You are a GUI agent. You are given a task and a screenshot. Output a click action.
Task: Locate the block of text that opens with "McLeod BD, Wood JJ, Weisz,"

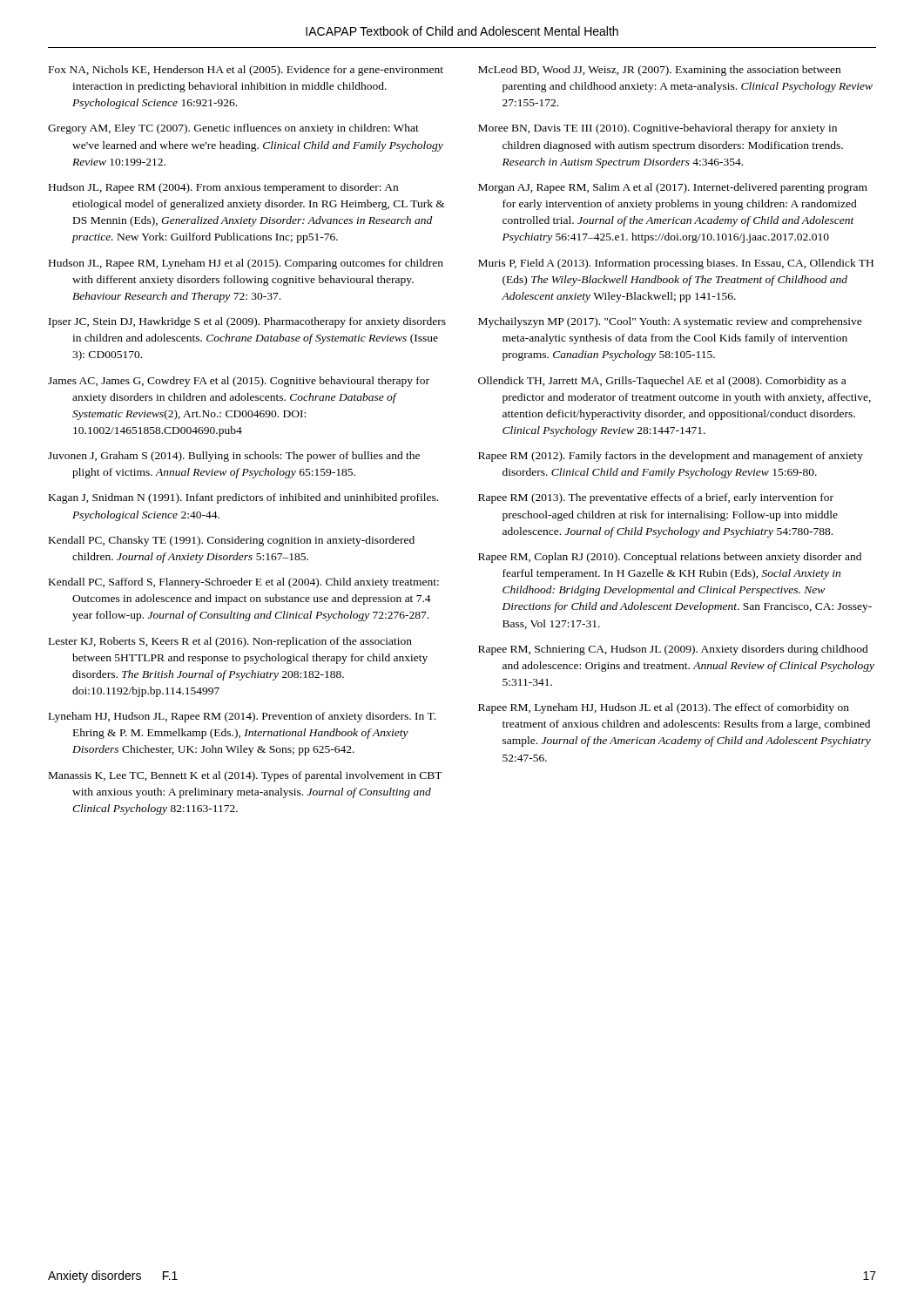click(x=675, y=86)
